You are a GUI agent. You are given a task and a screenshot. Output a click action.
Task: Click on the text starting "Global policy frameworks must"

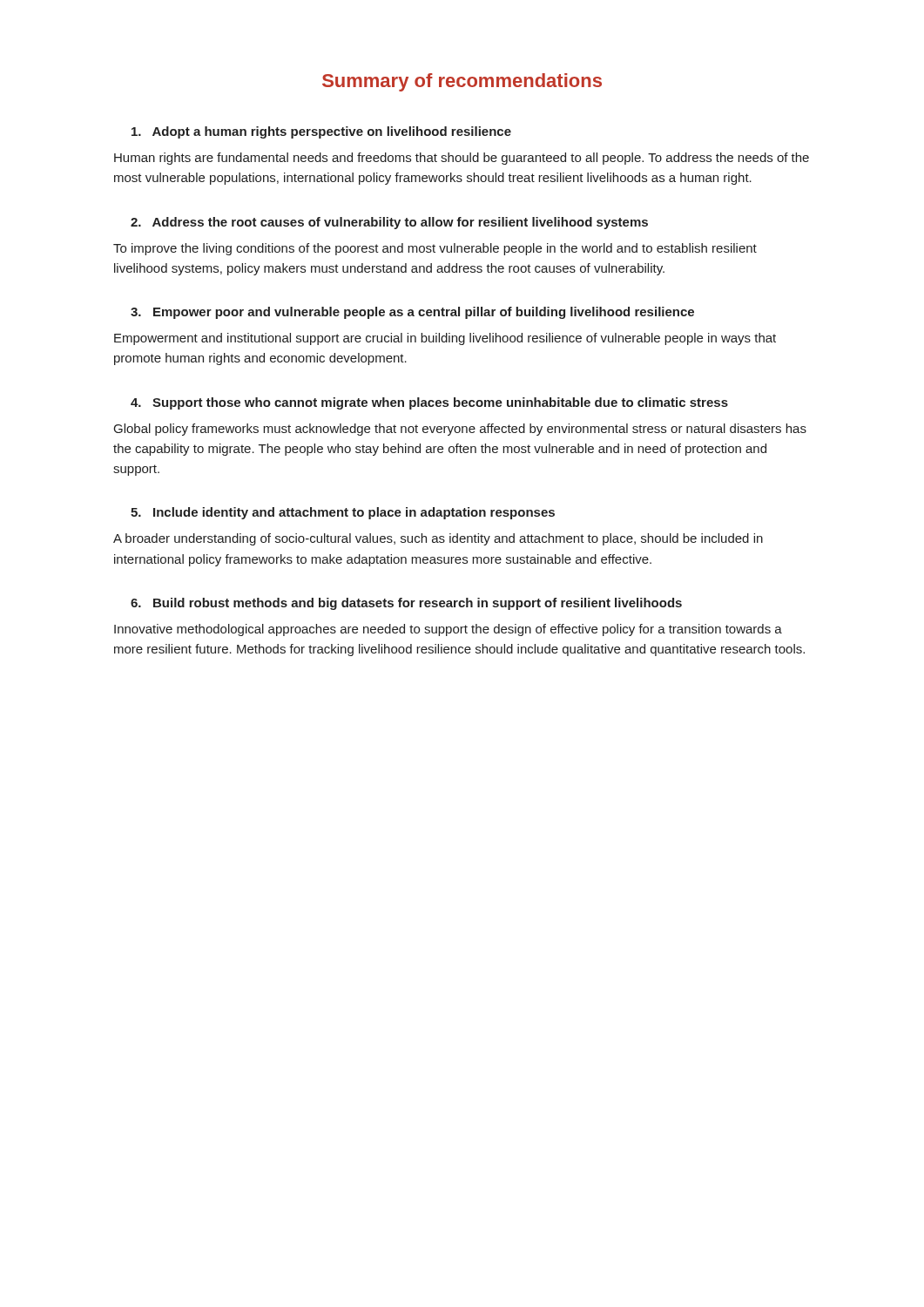click(x=460, y=448)
